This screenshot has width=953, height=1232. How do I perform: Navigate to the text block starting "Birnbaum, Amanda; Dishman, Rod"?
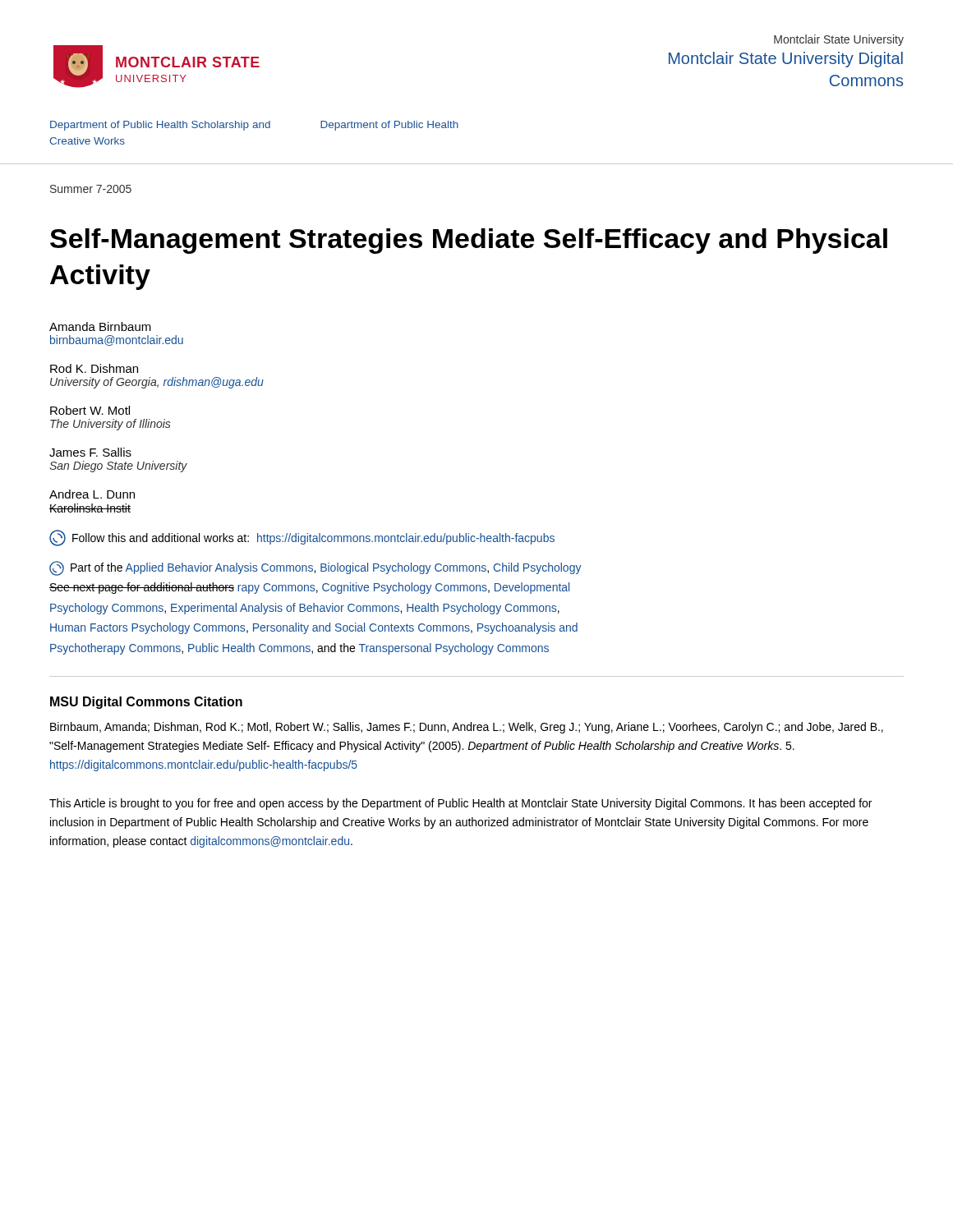tap(467, 746)
